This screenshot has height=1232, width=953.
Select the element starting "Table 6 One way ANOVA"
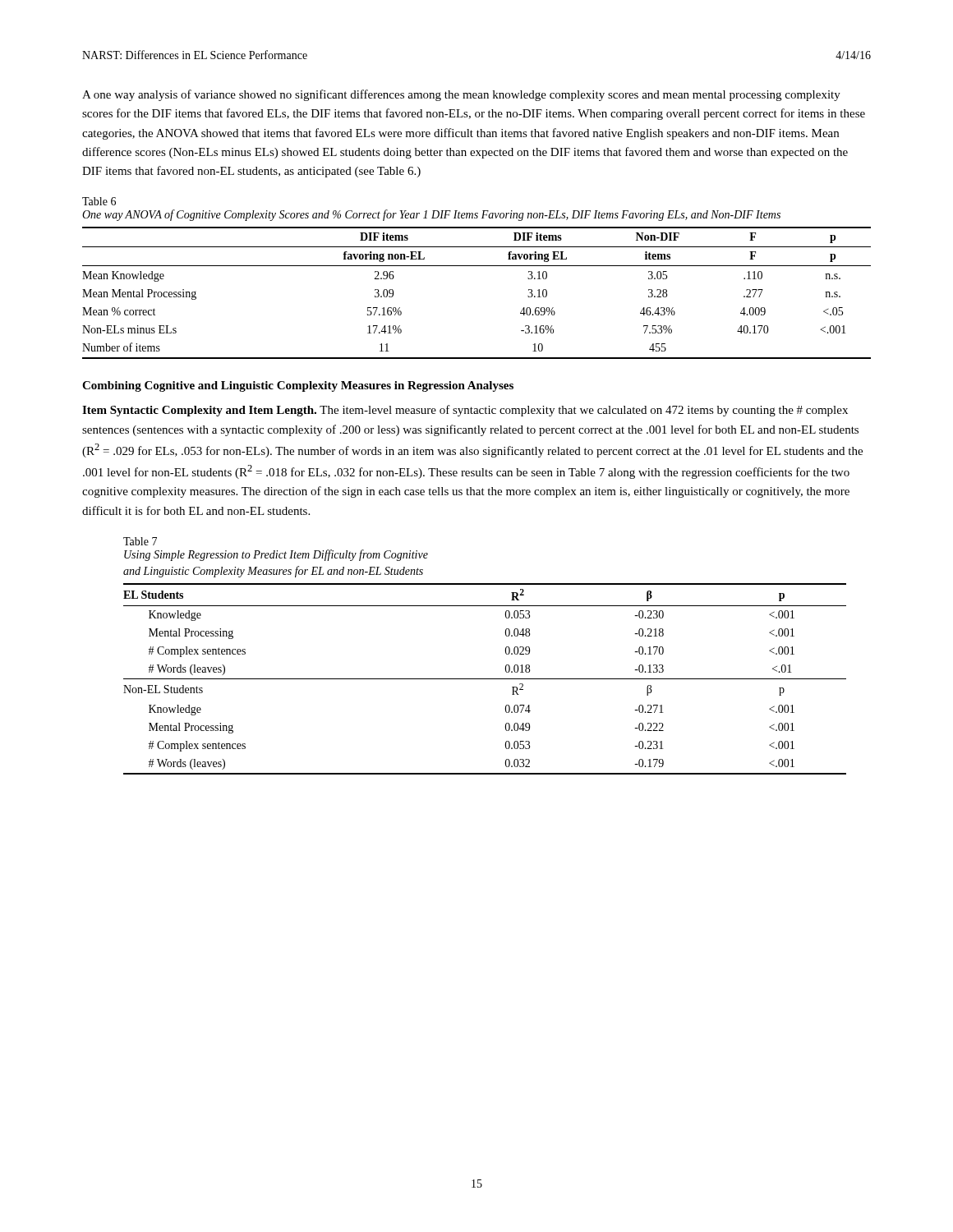476,209
